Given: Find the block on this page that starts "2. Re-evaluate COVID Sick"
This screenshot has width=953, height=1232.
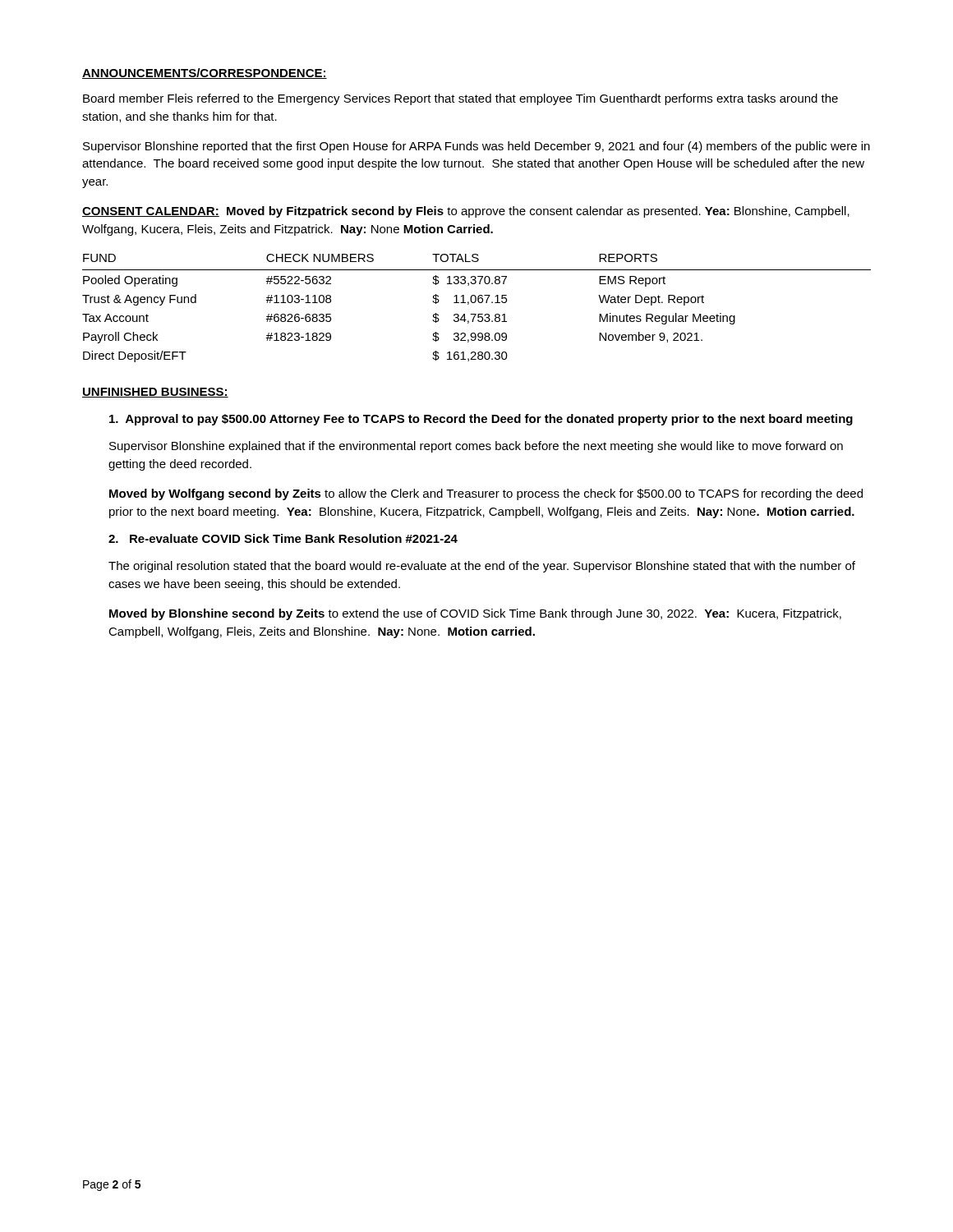Looking at the screenshot, I should 283,539.
